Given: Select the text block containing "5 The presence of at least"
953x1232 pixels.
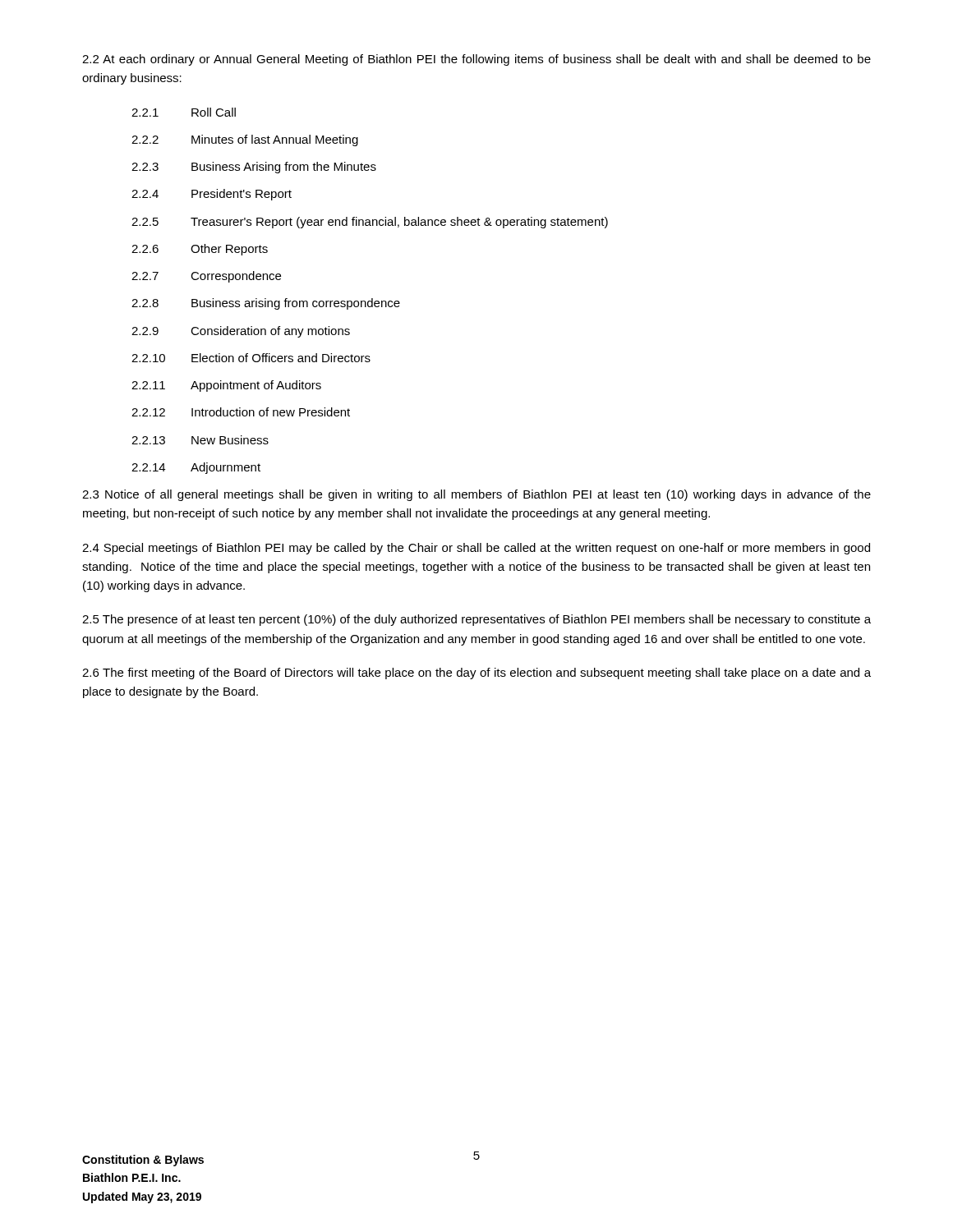Looking at the screenshot, I should pyautogui.click(x=476, y=629).
